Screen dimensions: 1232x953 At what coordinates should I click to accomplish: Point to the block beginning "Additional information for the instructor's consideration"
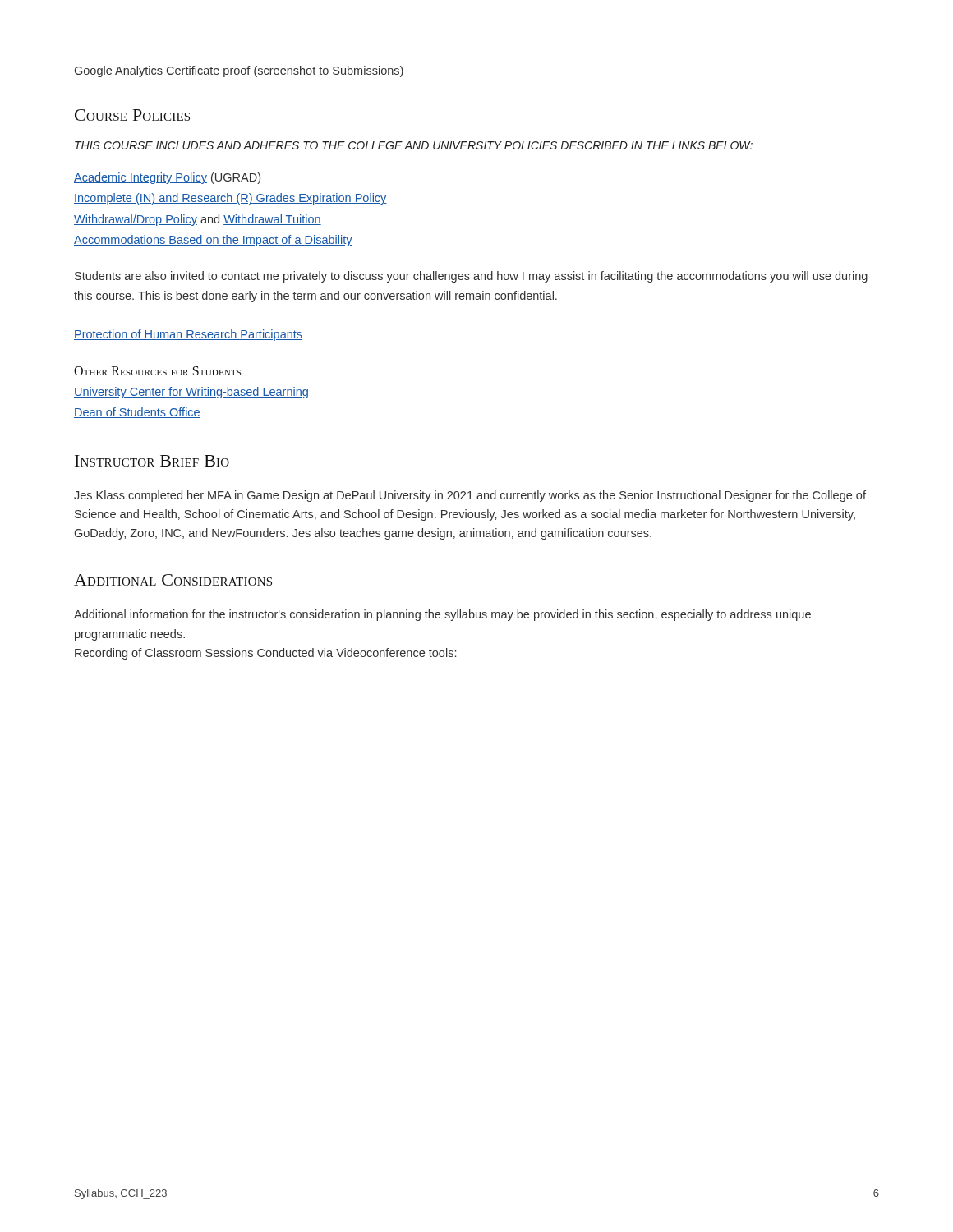coord(442,615)
